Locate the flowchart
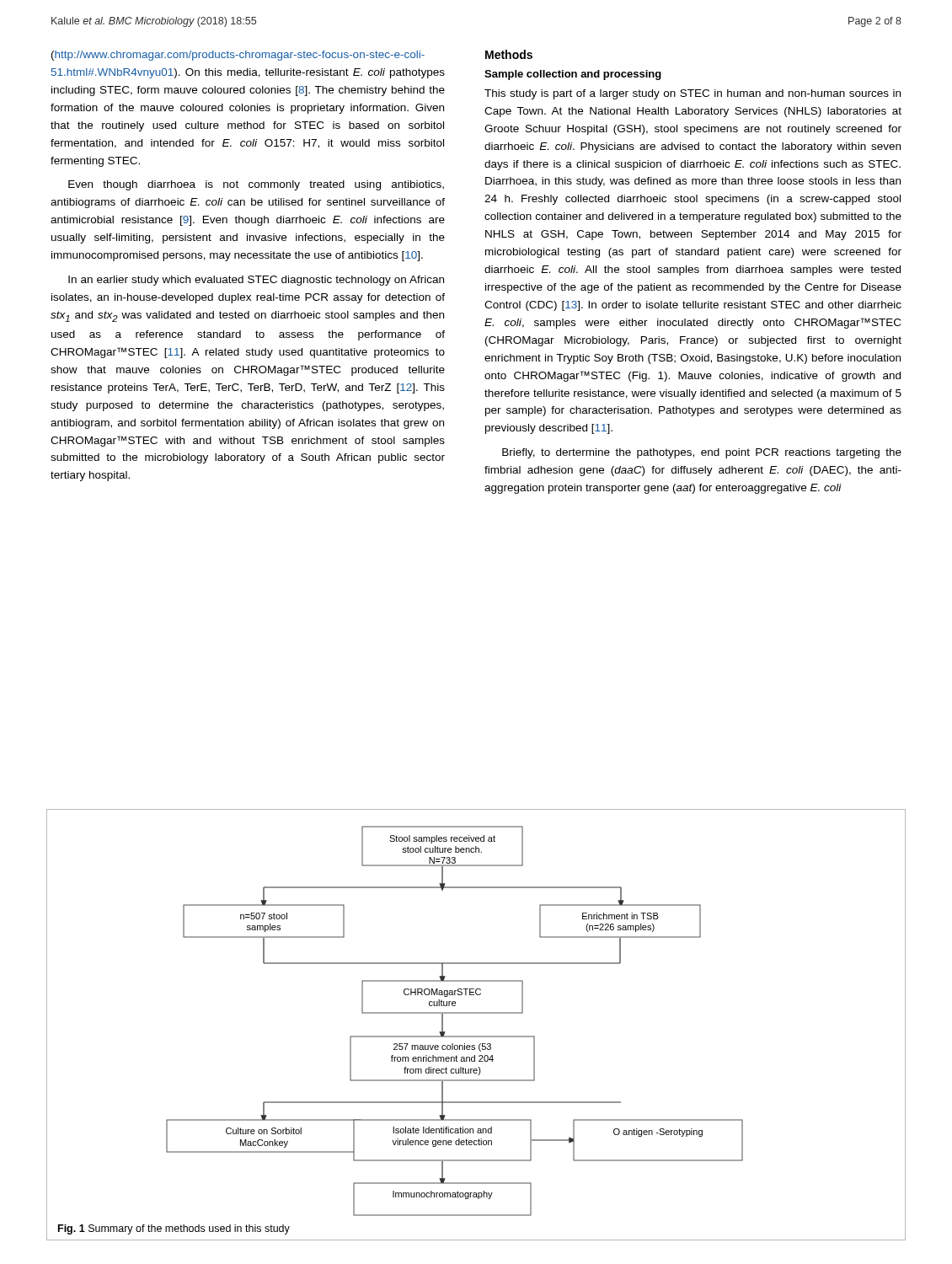The width and height of the screenshot is (952, 1264). pyautogui.click(x=476, y=1025)
